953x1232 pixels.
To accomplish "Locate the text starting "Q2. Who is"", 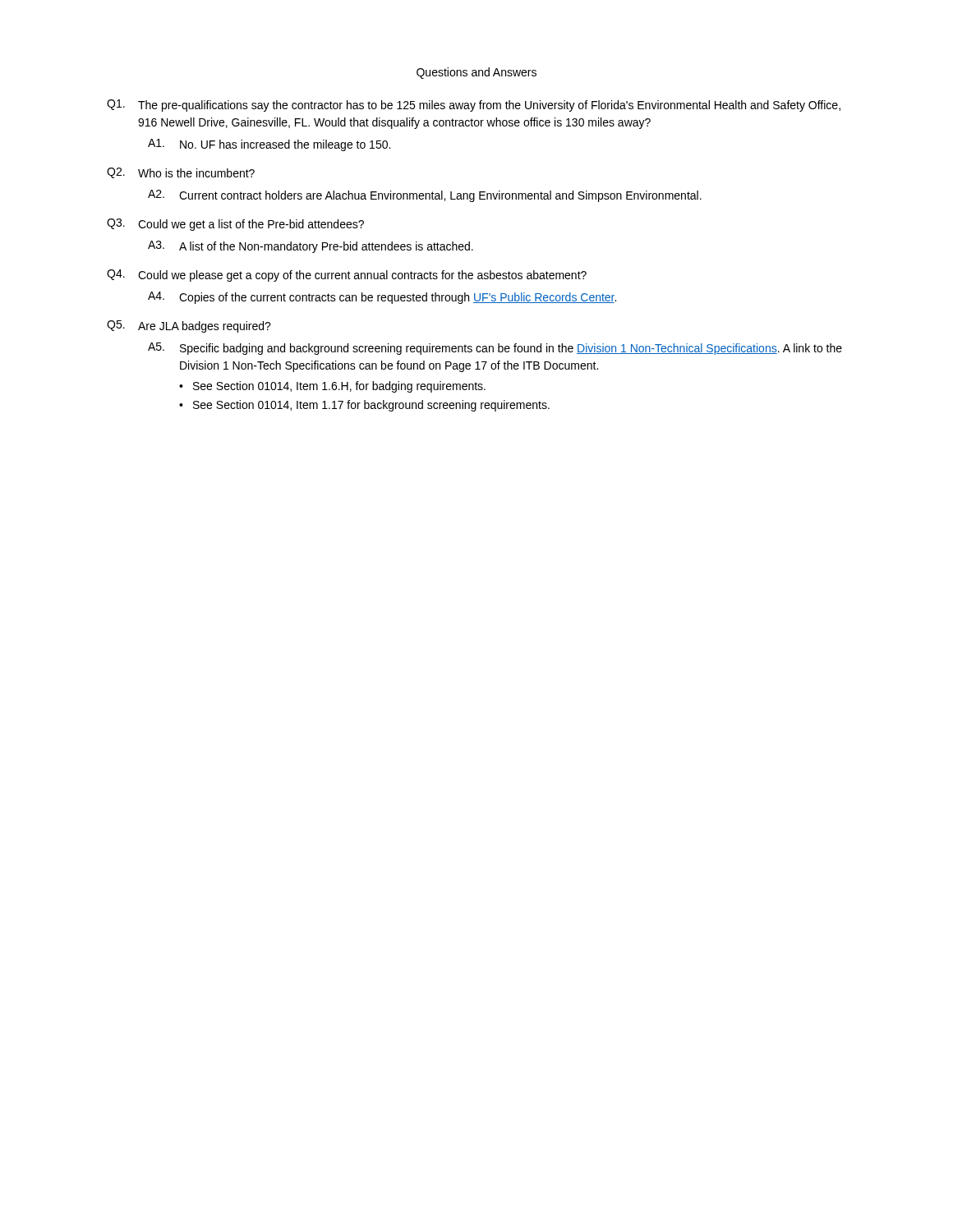I will click(476, 185).
